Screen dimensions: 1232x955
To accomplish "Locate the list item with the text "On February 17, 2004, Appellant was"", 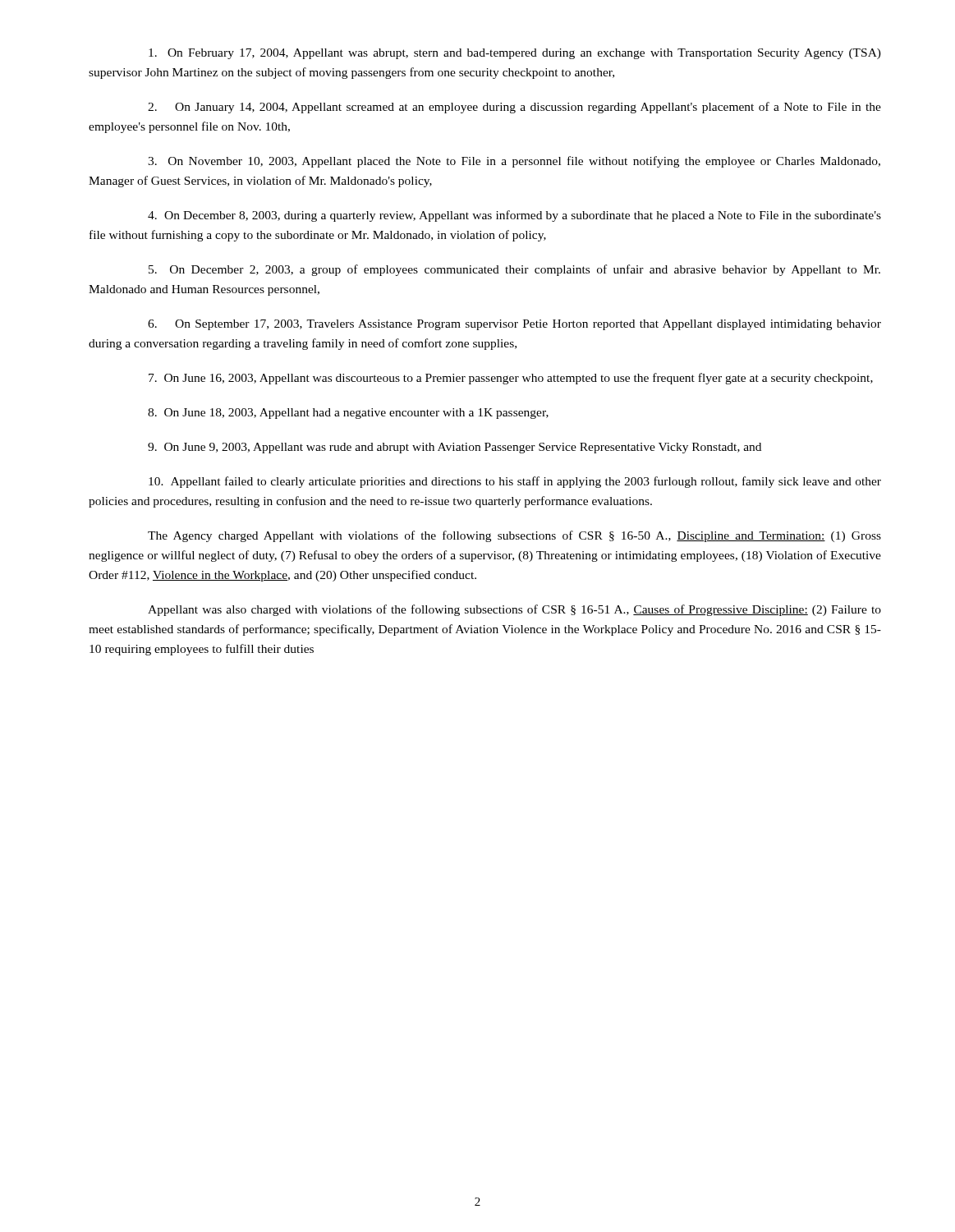I will (x=485, y=62).
